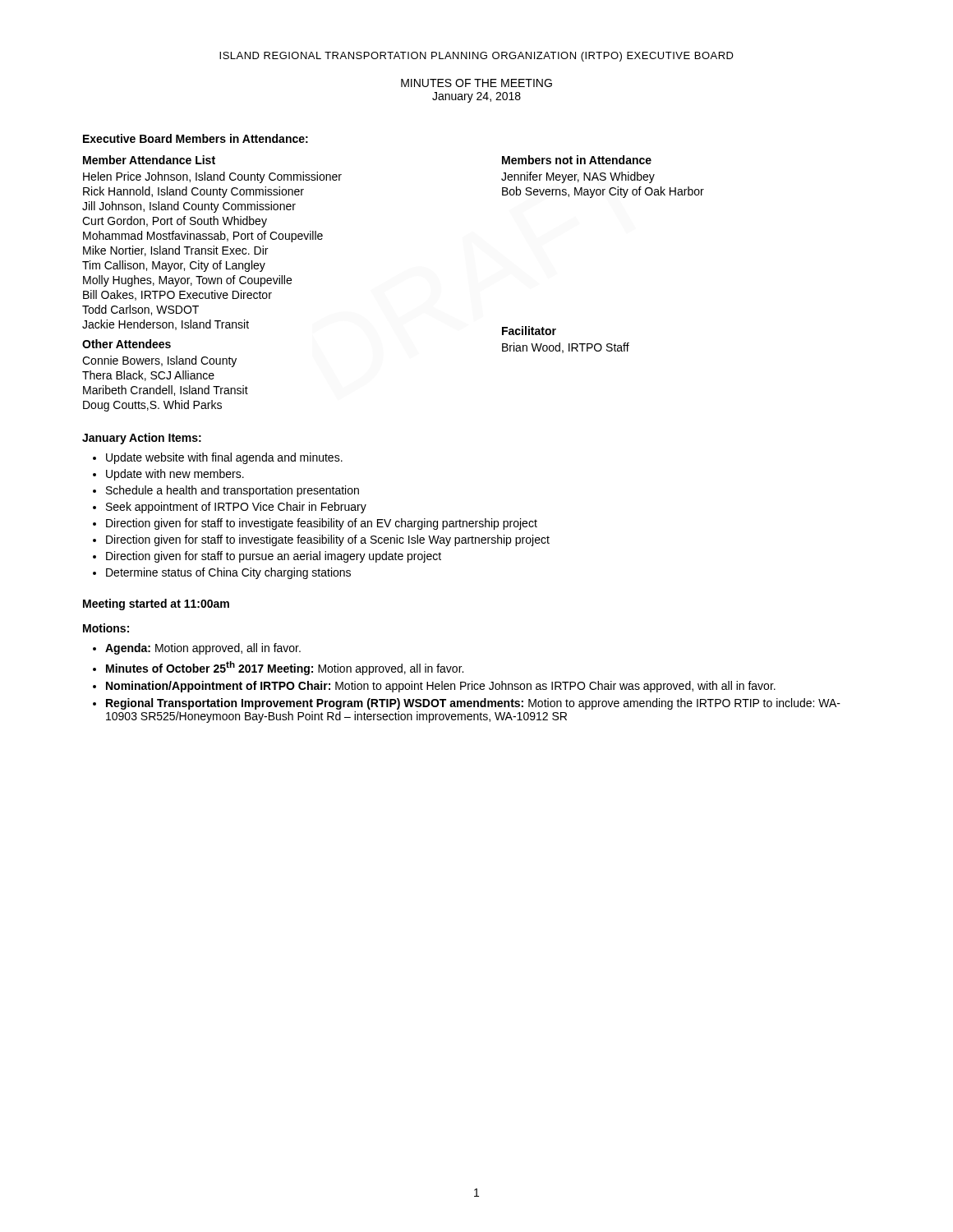Select the element starting "Update website with"

[x=224, y=458]
